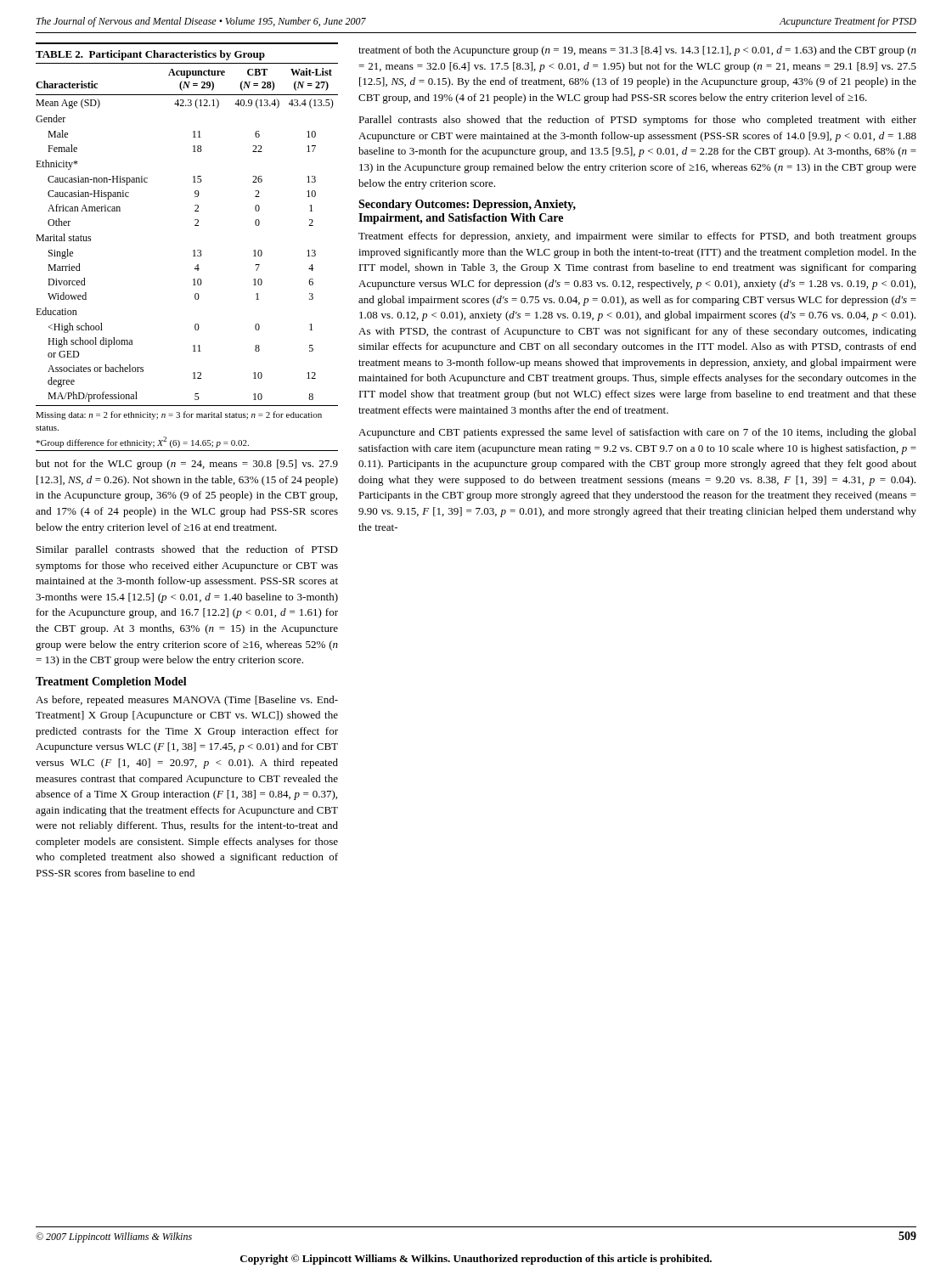Screen dimensions: 1274x952
Task: Locate the passage starting "Treatment effects for"
Action: pos(637,323)
